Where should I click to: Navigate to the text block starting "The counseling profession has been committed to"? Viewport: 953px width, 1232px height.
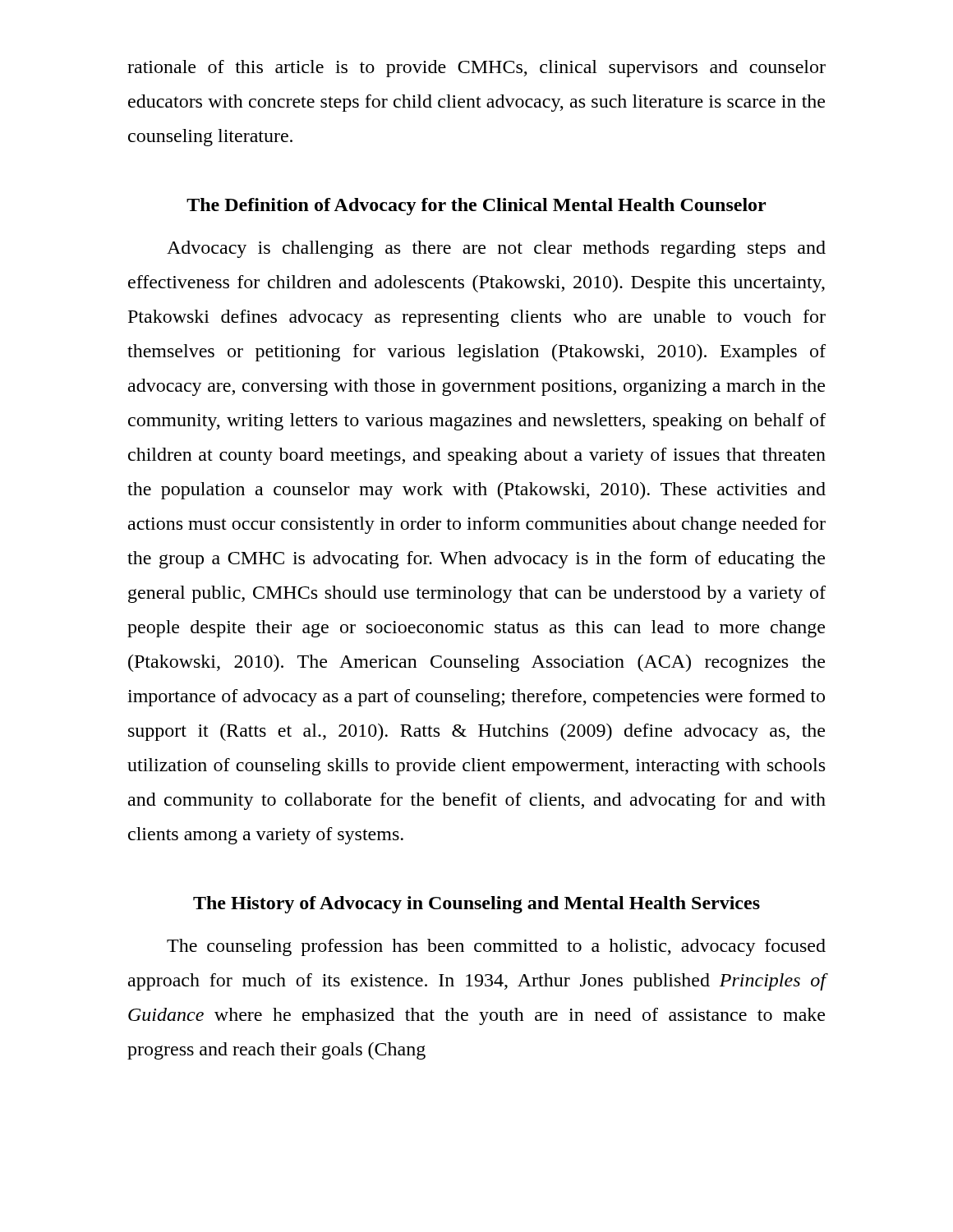tap(476, 997)
